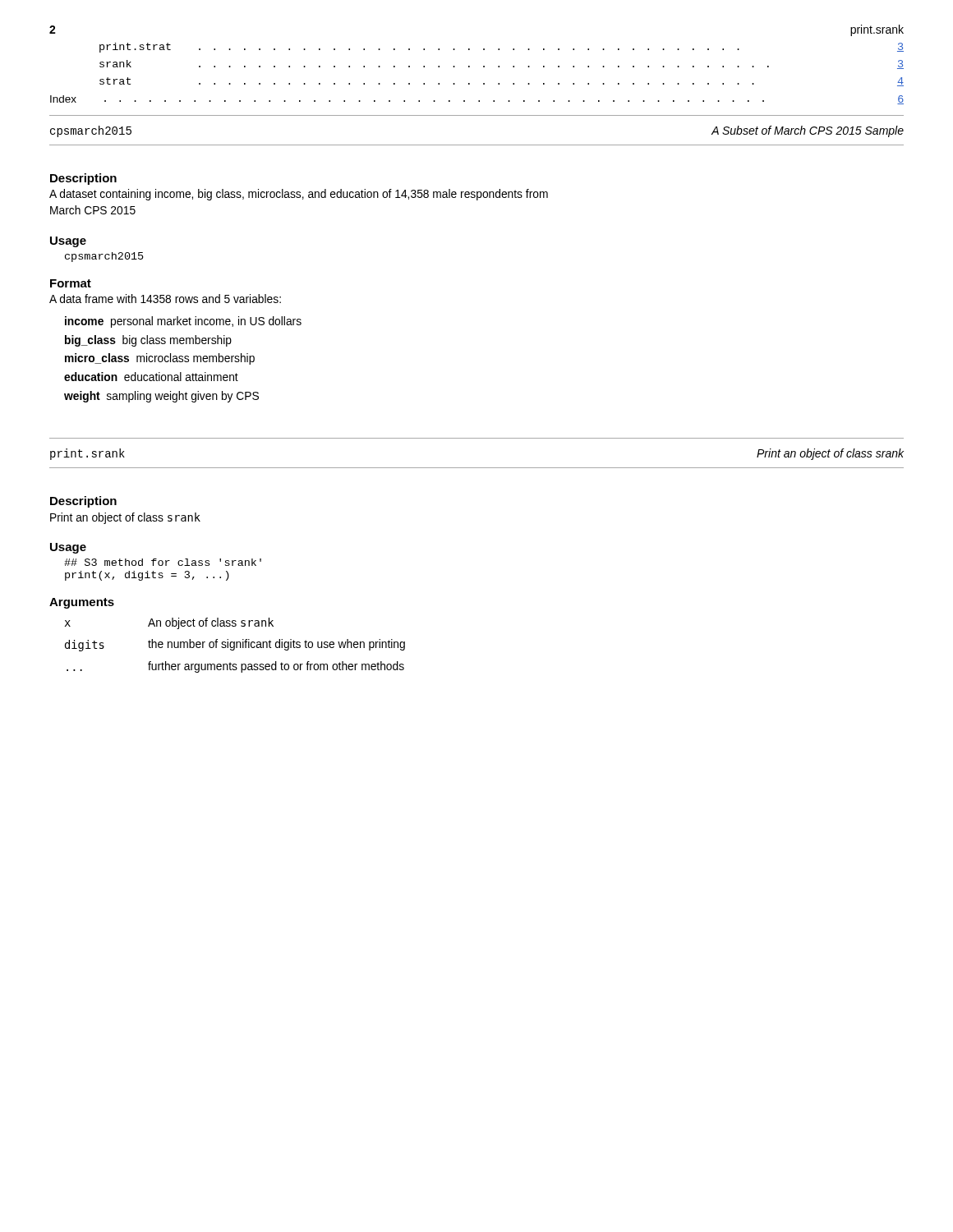This screenshot has height=1232, width=953.
Task: Locate the text "big_class big class membership"
Action: point(148,340)
